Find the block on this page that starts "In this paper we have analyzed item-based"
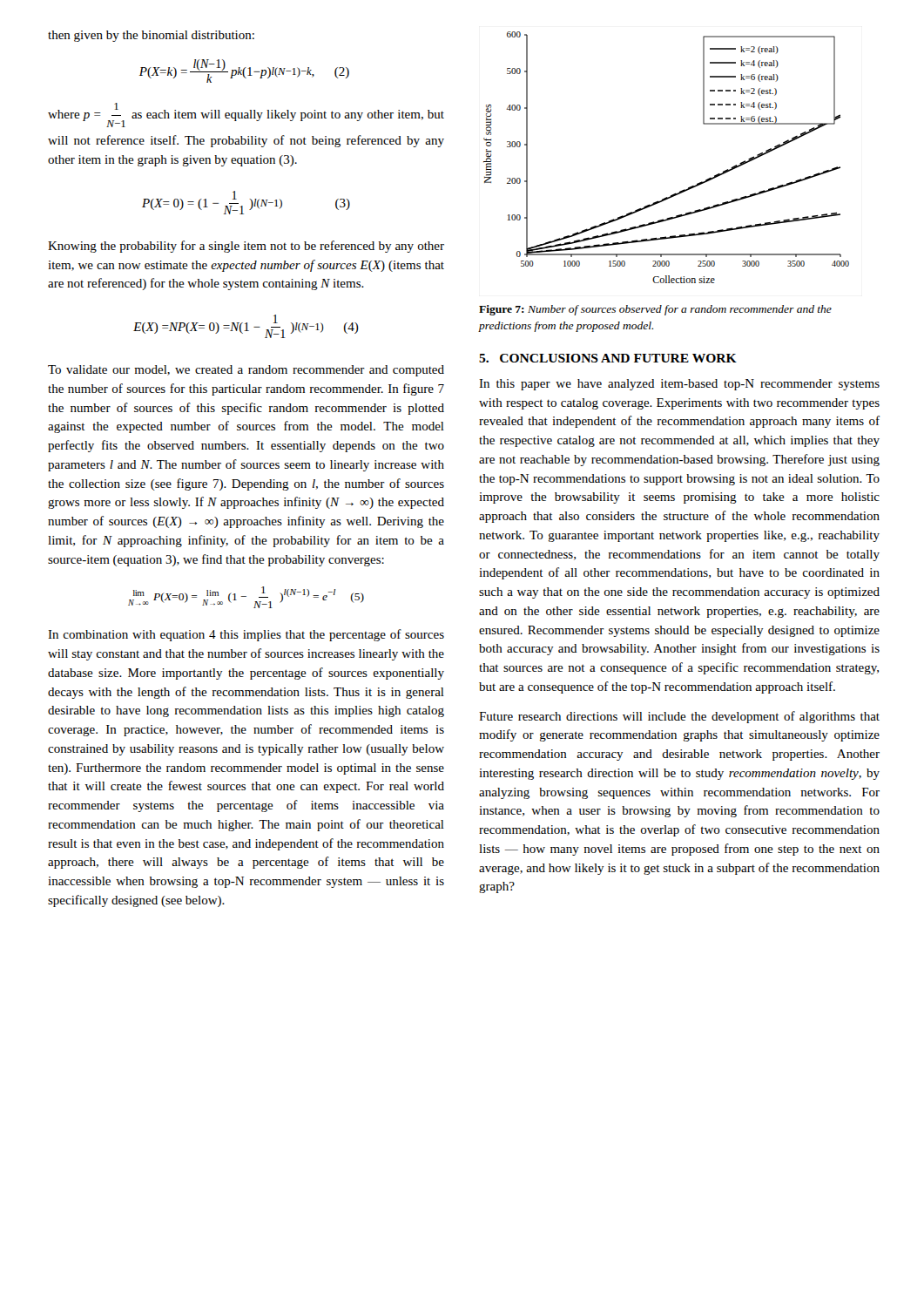Image resolution: width=924 pixels, height=1307 pixels. click(x=679, y=535)
